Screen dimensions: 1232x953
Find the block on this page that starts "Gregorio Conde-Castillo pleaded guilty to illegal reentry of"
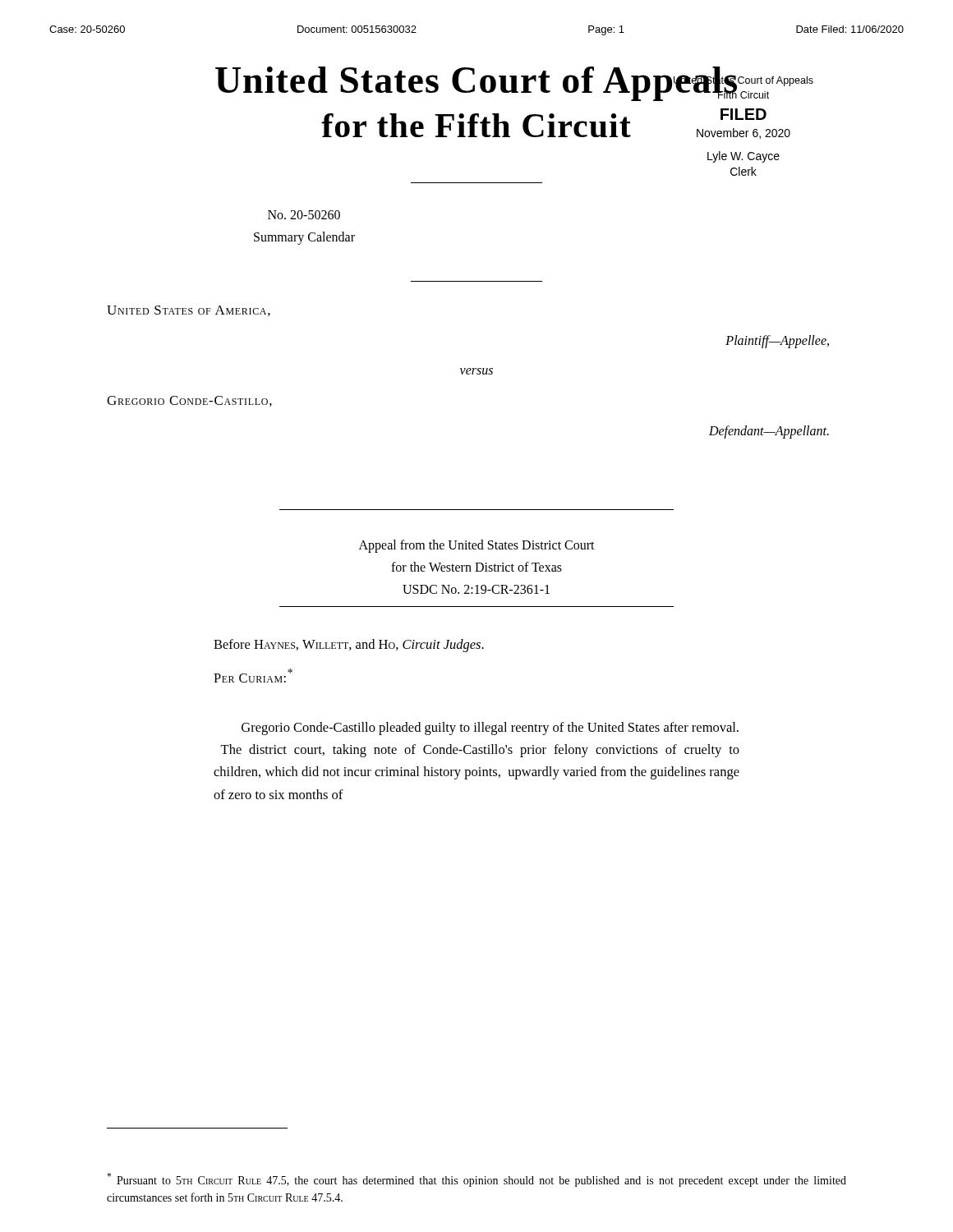click(x=476, y=761)
